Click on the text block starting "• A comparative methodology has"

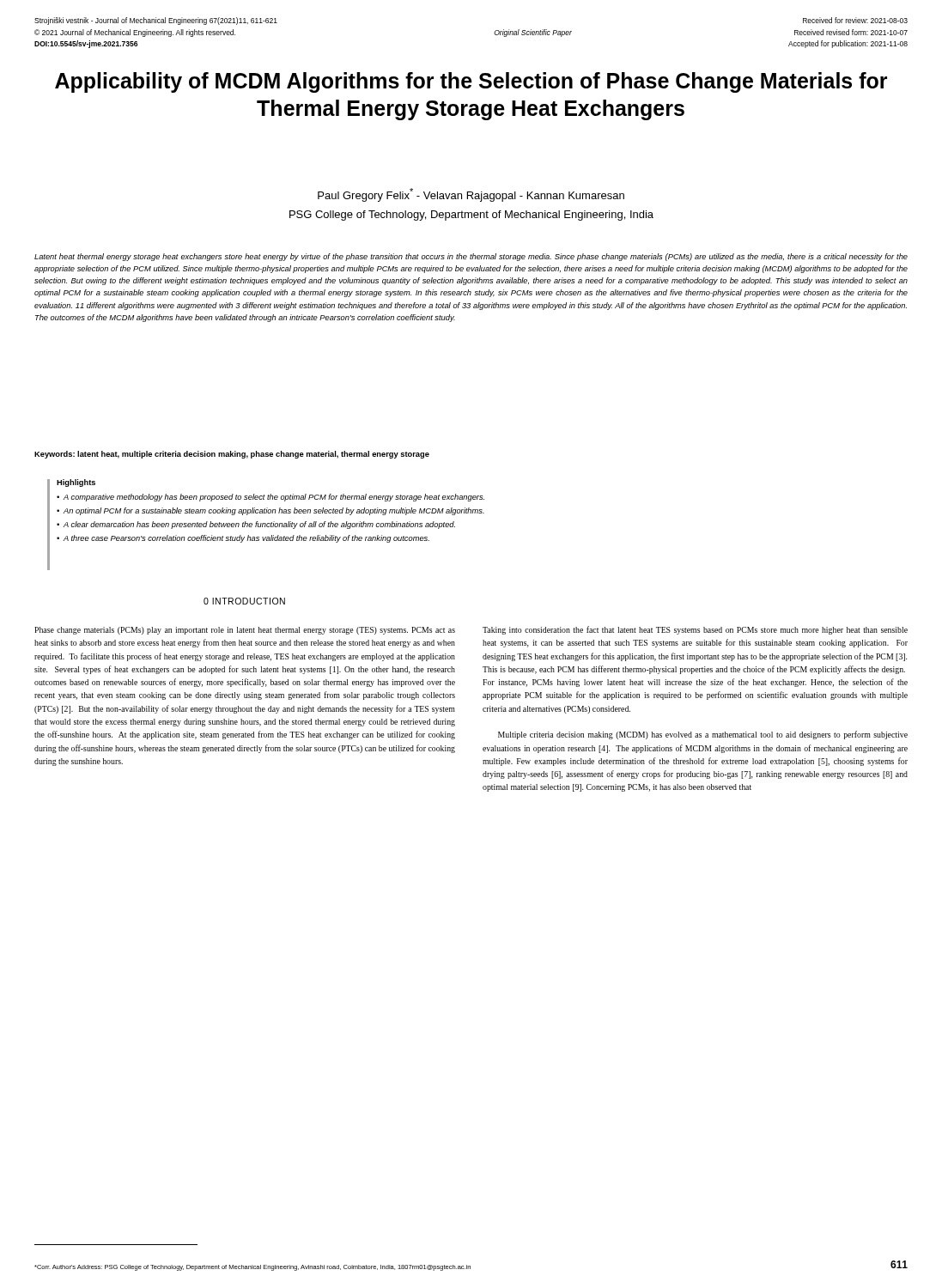pos(271,497)
